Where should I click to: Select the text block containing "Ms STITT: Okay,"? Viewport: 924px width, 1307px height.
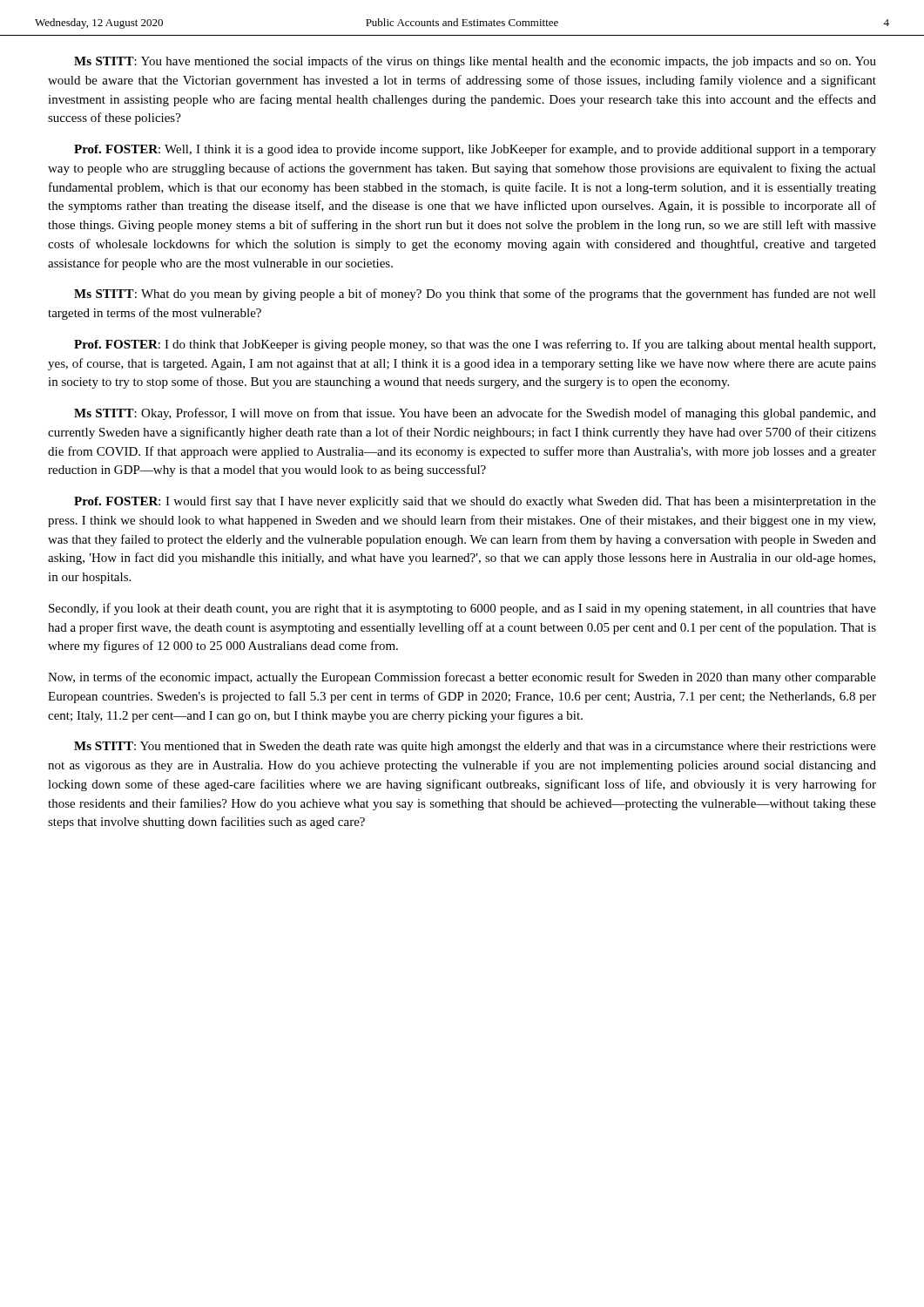coord(462,441)
